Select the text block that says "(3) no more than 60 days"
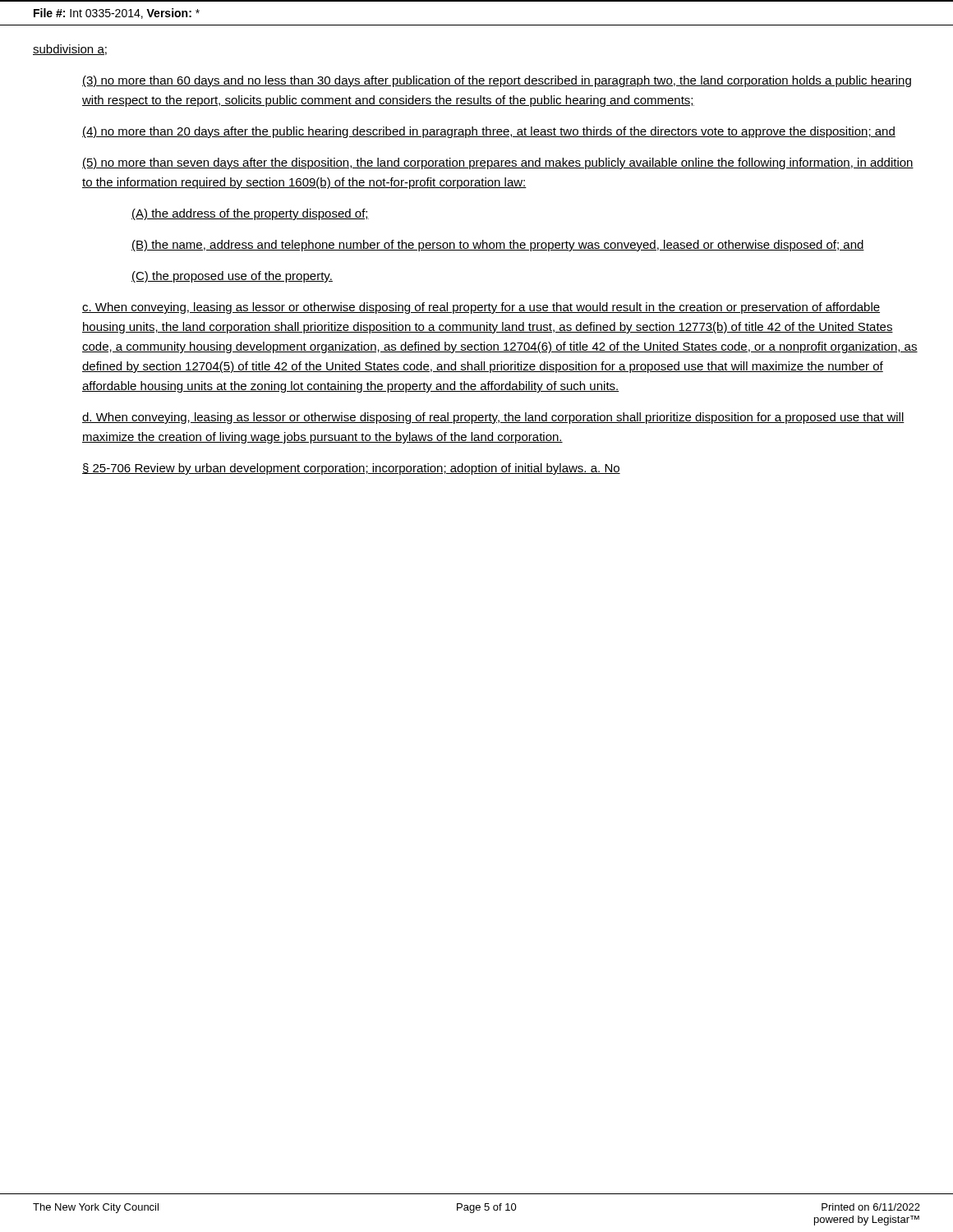953x1232 pixels. tap(497, 90)
